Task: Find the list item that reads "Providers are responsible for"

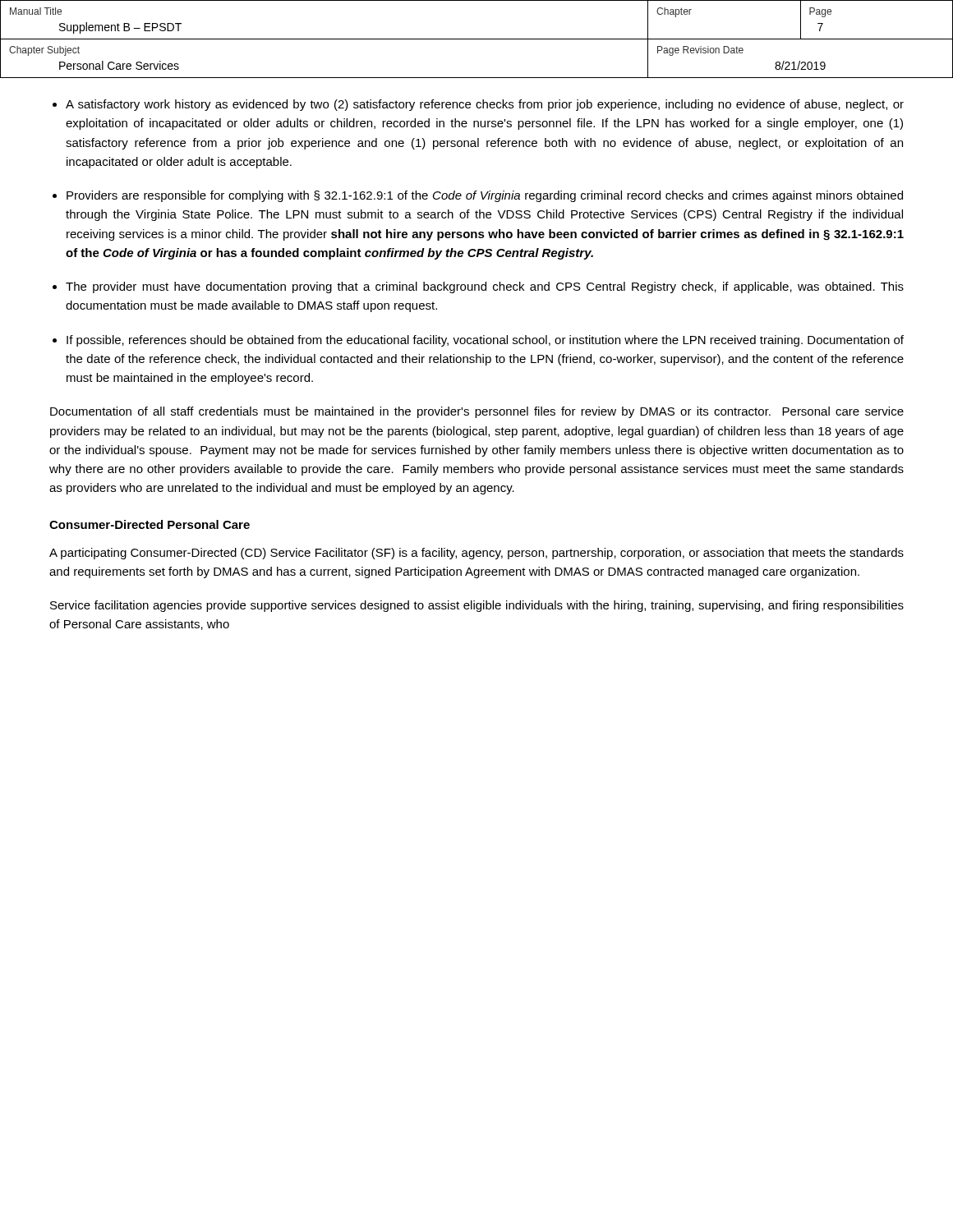Action: (x=485, y=224)
